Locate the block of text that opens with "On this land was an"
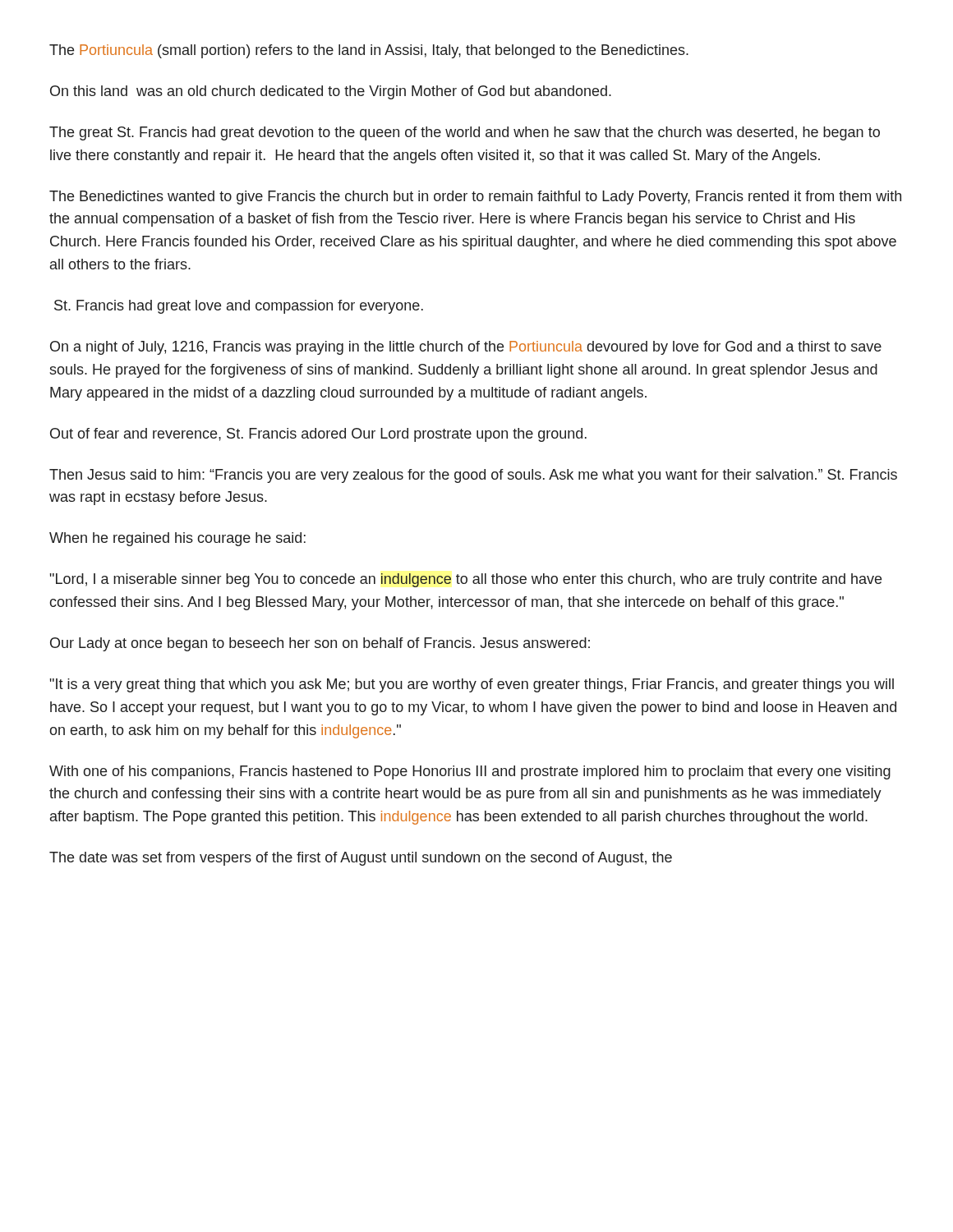953x1232 pixels. (331, 91)
